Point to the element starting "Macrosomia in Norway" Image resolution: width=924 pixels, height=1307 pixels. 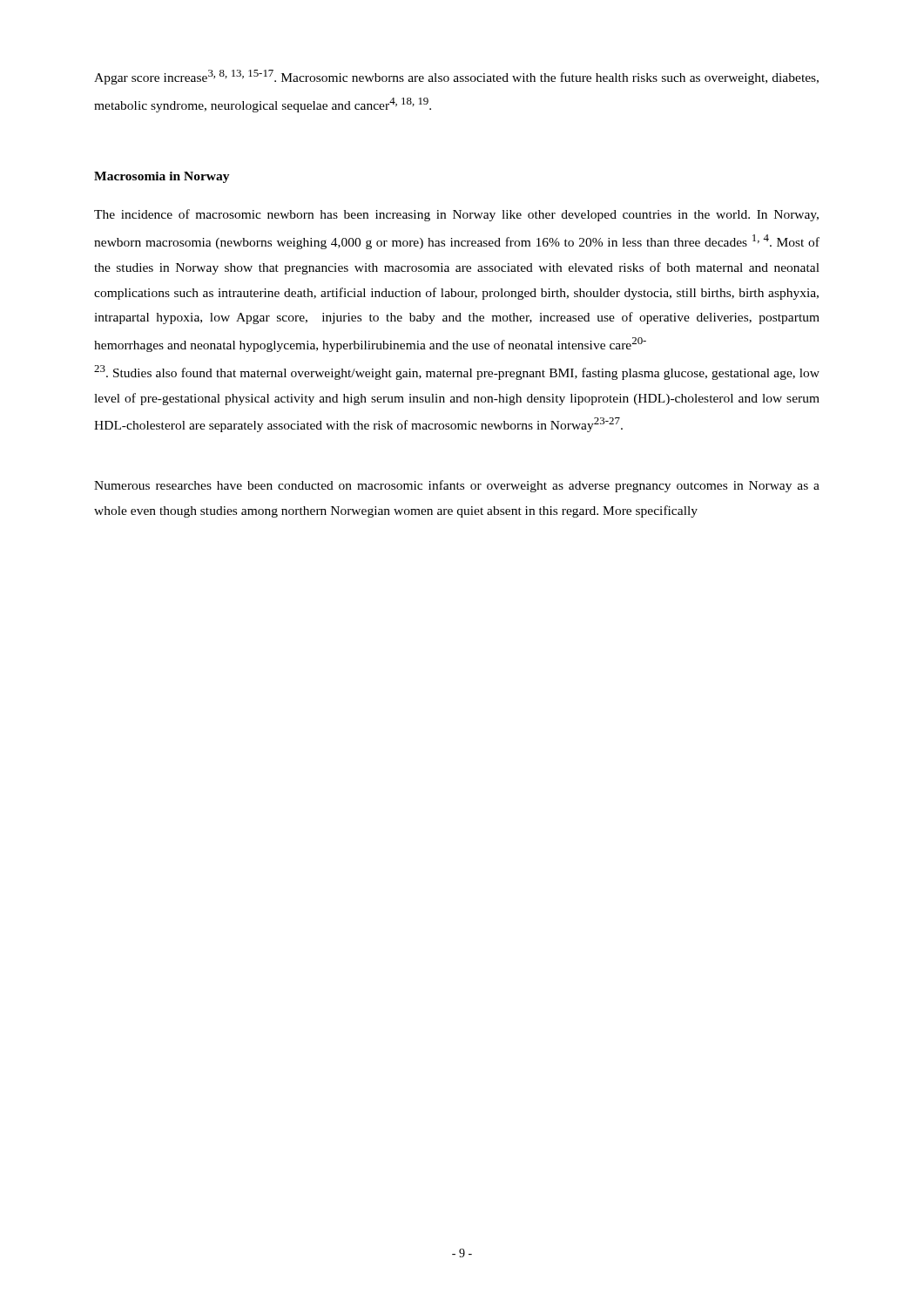click(x=162, y=175)
